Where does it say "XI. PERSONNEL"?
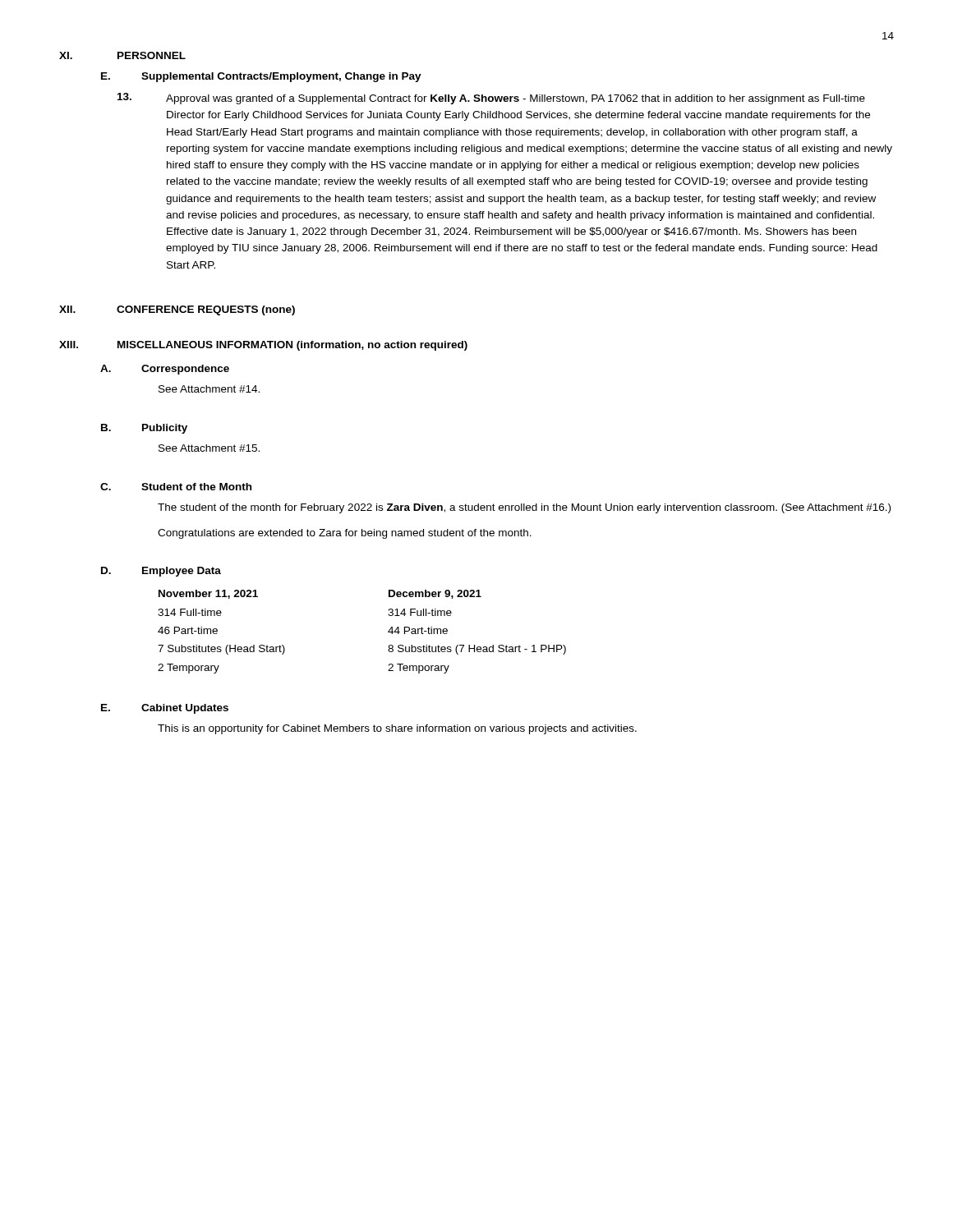The height and width of the screenshot is (1232, 953). point(122,55)
